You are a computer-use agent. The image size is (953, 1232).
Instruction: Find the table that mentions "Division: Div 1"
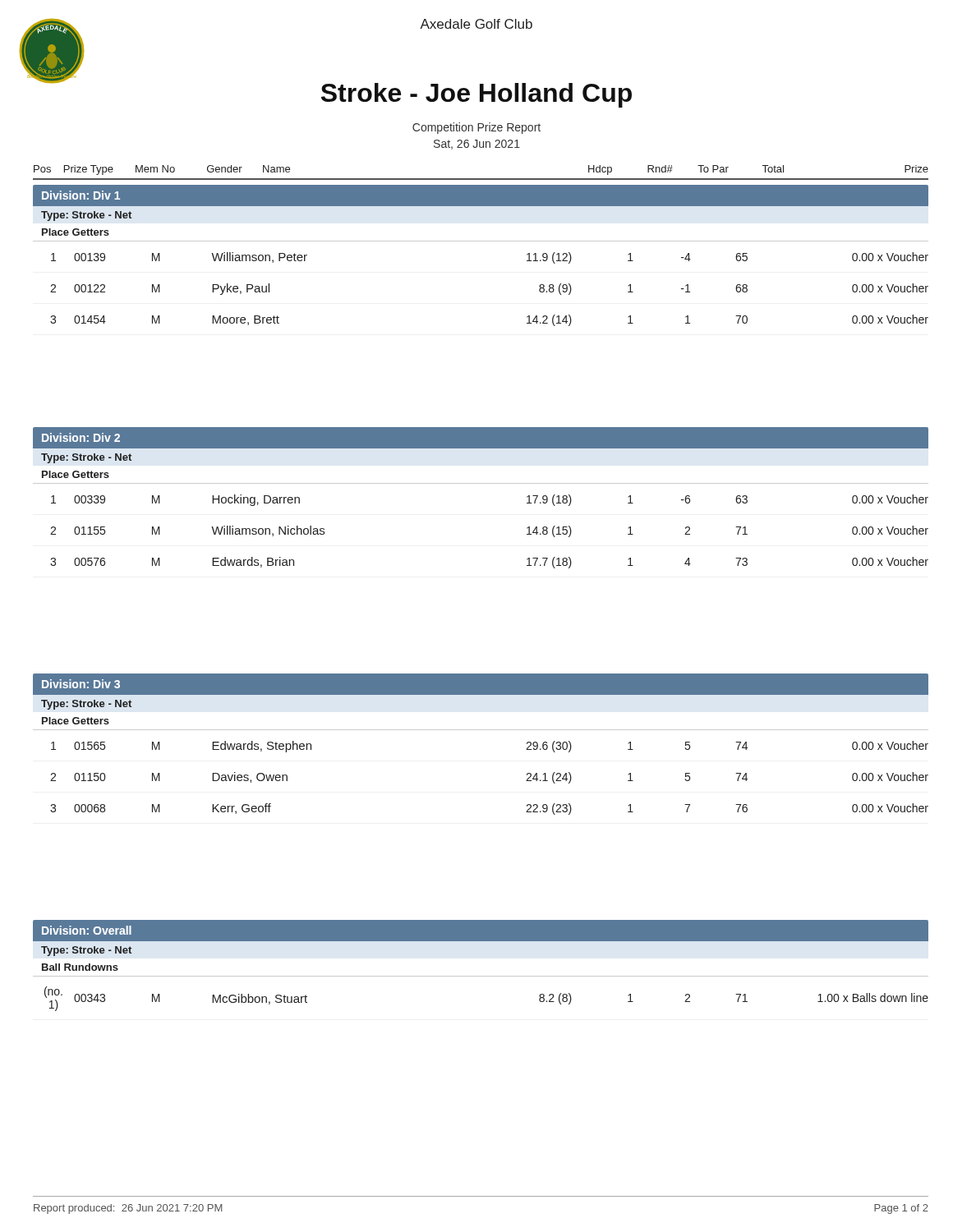point(481,260)
